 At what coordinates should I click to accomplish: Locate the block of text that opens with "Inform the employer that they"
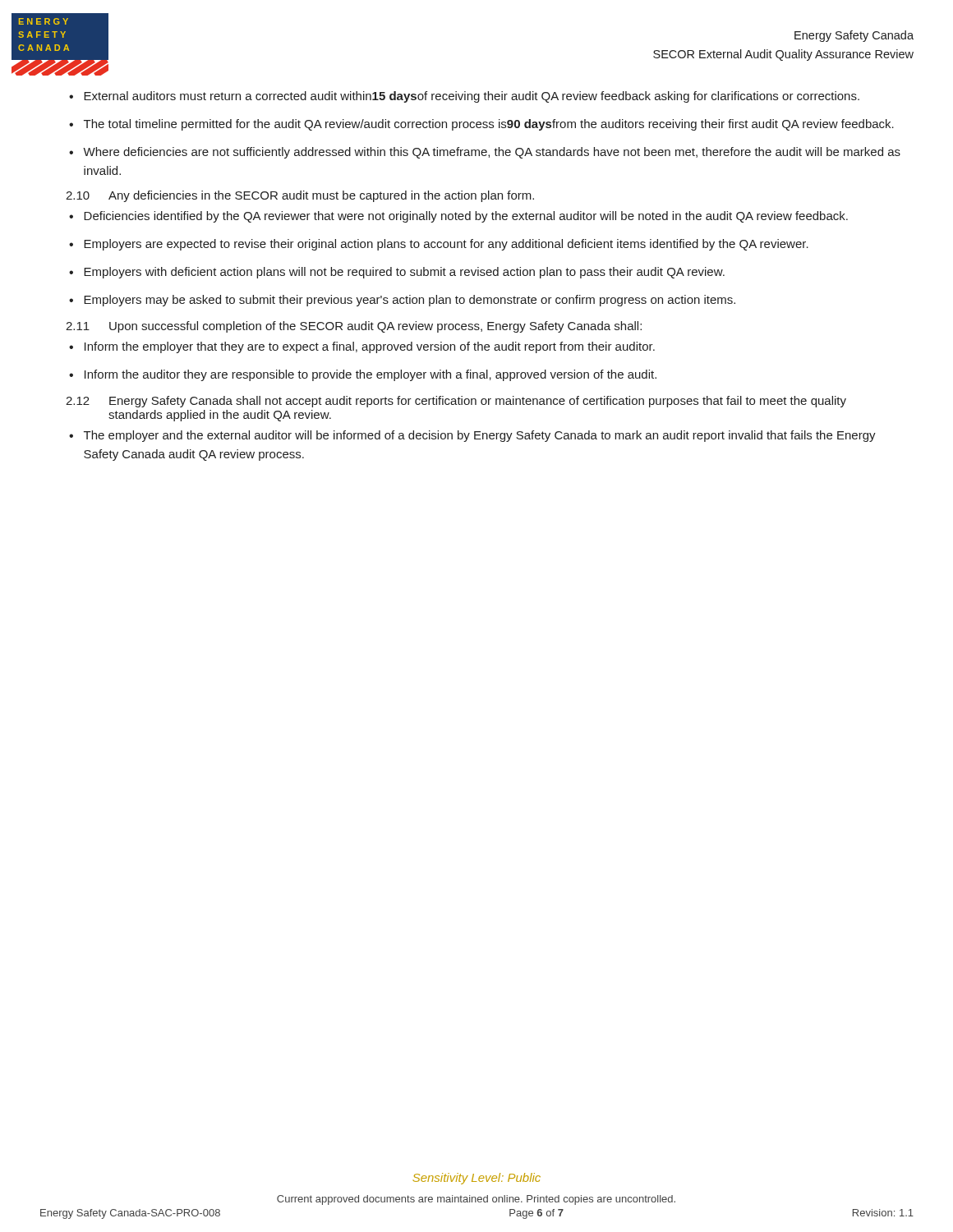(369, 346)
